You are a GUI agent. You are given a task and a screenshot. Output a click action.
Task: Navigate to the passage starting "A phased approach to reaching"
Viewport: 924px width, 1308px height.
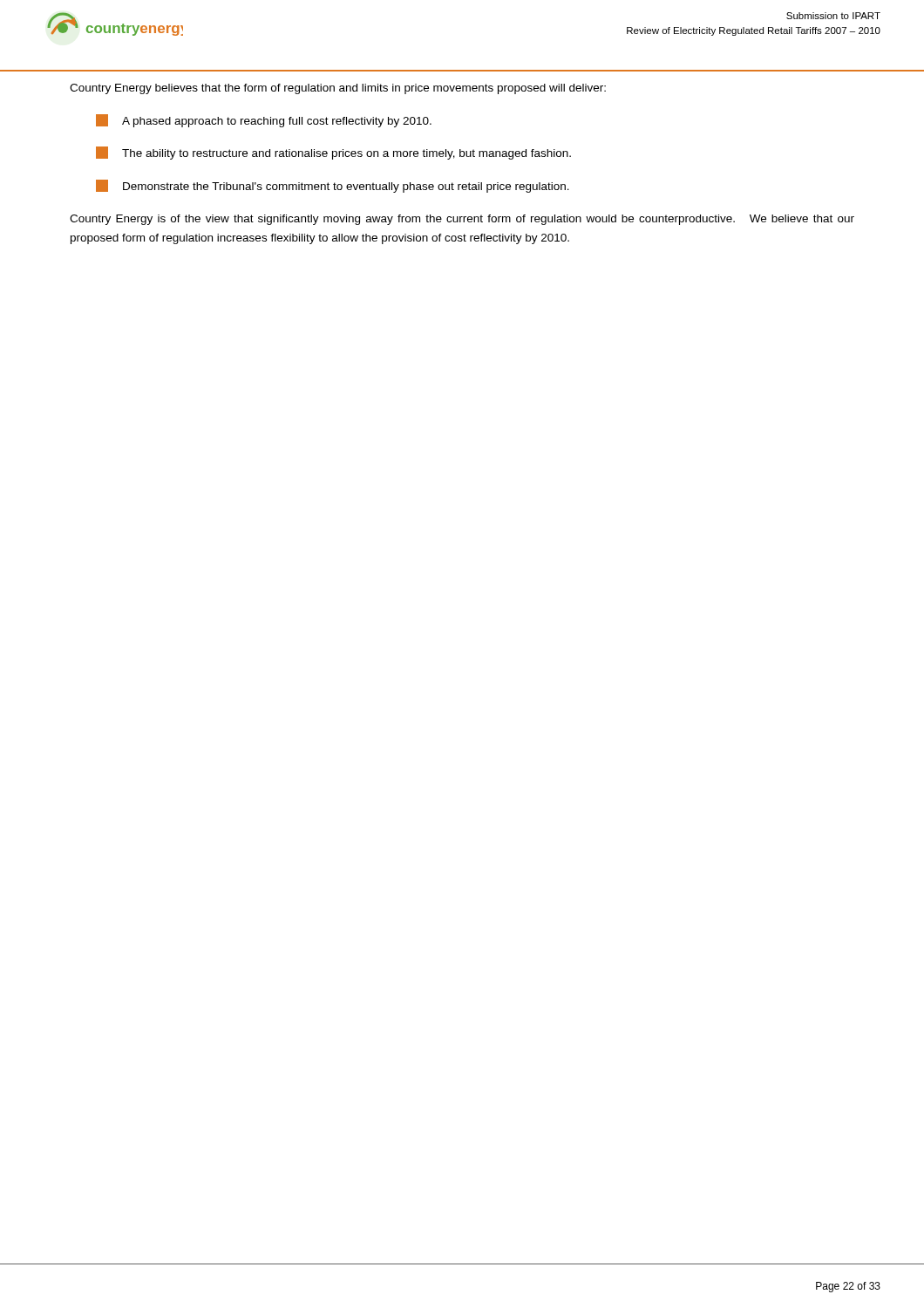(x=264, y=121)
